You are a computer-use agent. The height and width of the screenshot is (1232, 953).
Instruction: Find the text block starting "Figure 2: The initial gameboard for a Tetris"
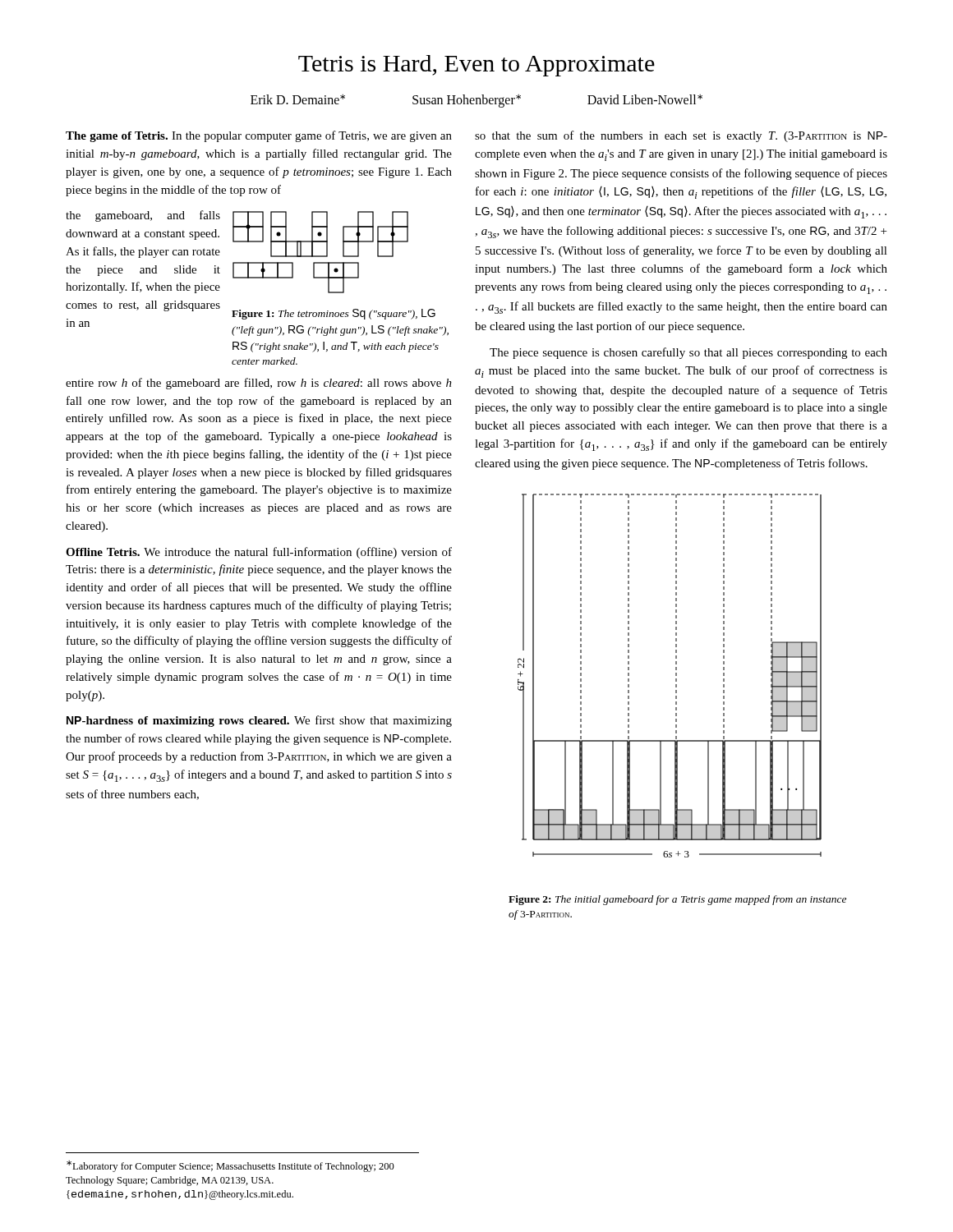(678, 907)
